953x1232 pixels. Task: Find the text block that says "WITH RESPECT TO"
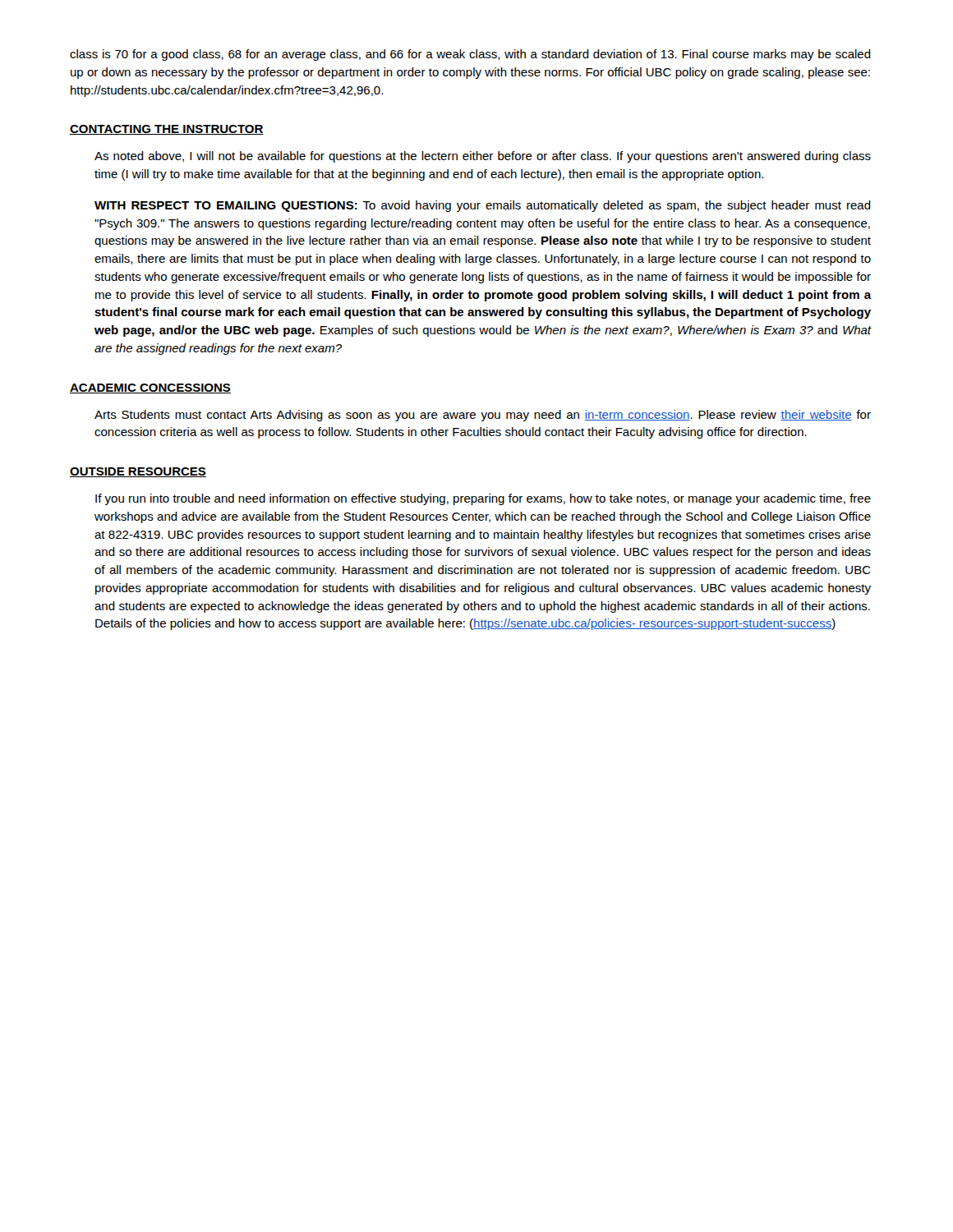pyautogui.click(x=483, y=276)
